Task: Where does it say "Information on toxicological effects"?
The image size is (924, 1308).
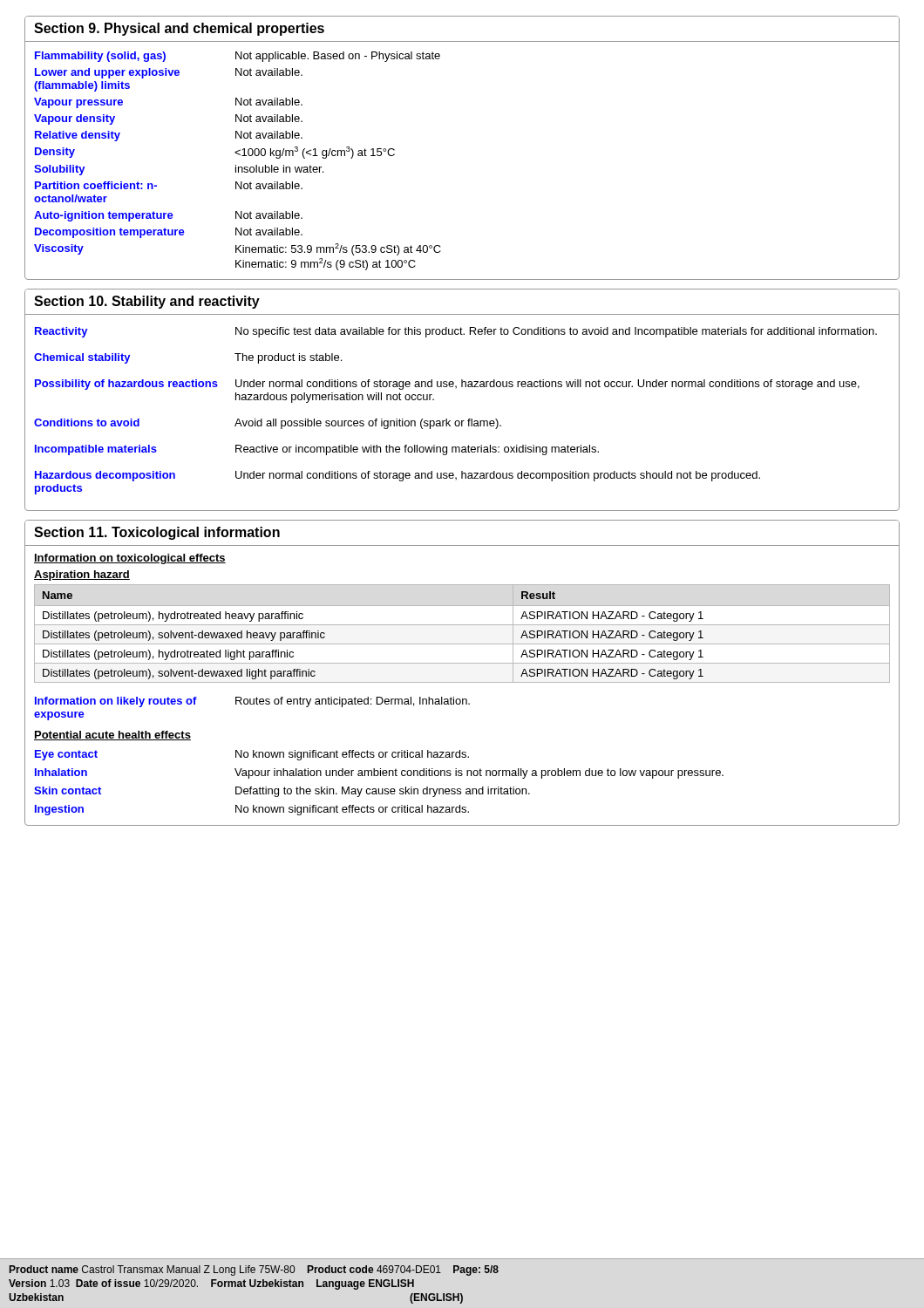Action: click(x=130, y=558)
